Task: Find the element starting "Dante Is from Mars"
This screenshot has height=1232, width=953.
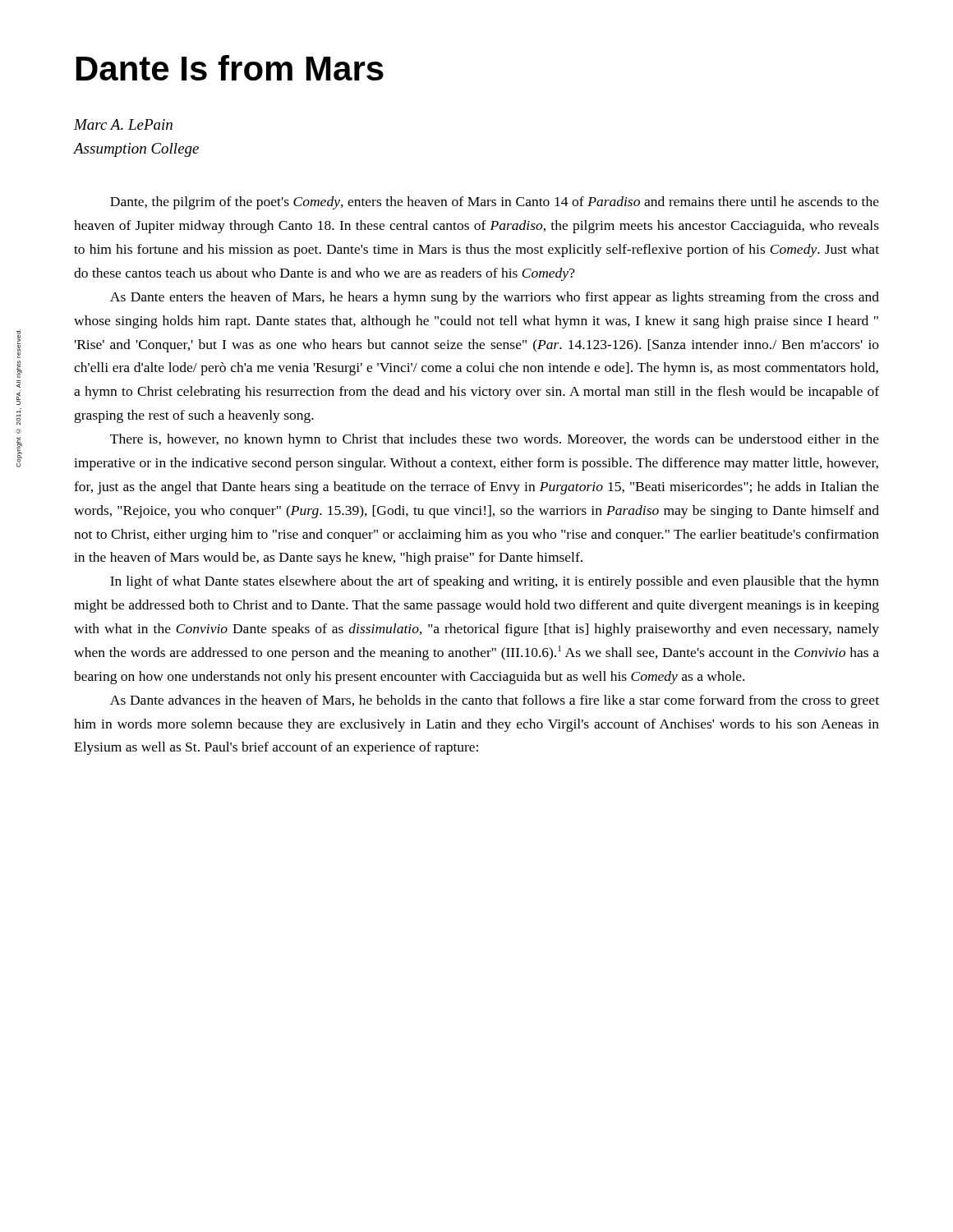Action: [x=230, y=68]
